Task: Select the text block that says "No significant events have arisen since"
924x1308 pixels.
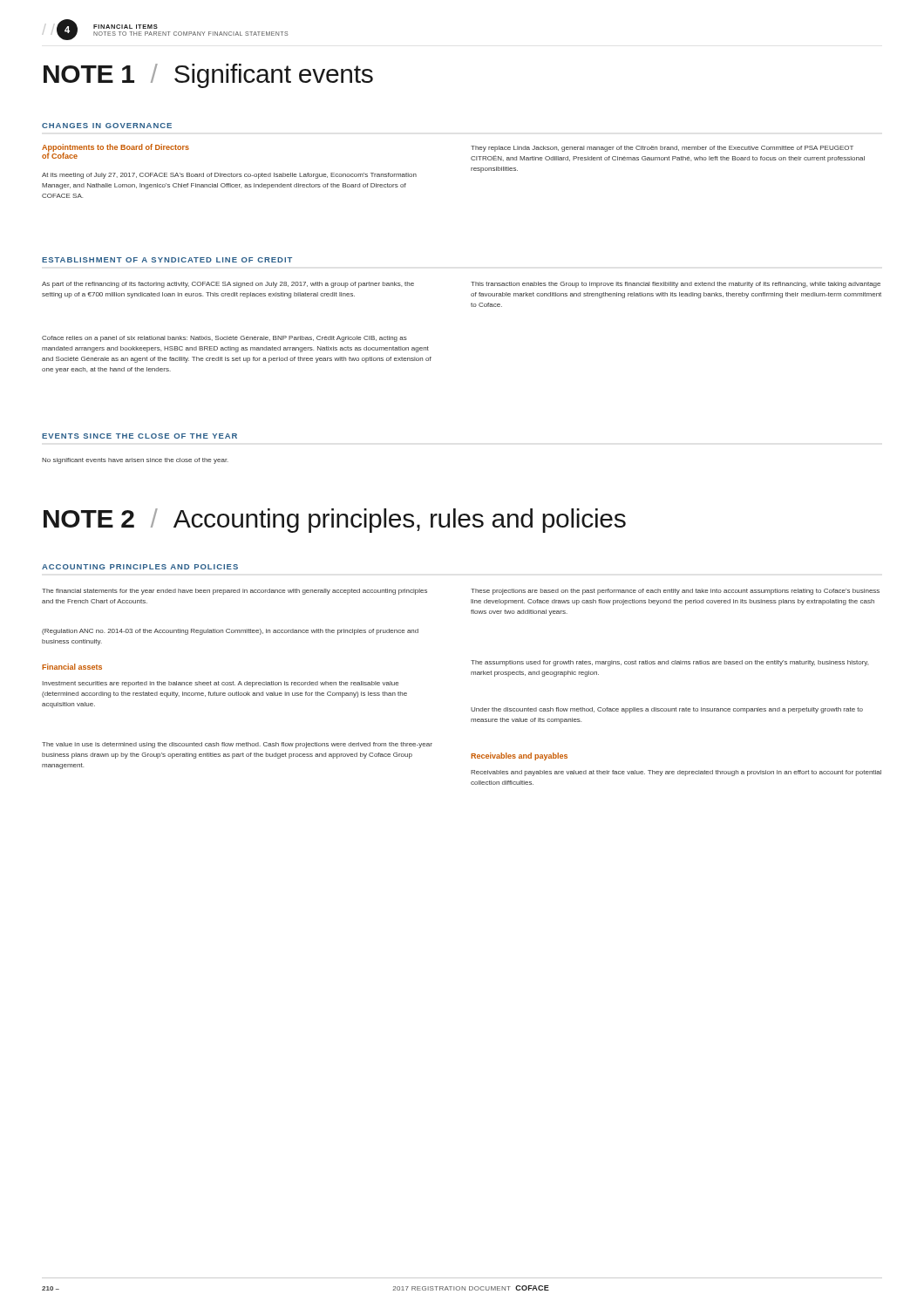Action: click(135, 460)
